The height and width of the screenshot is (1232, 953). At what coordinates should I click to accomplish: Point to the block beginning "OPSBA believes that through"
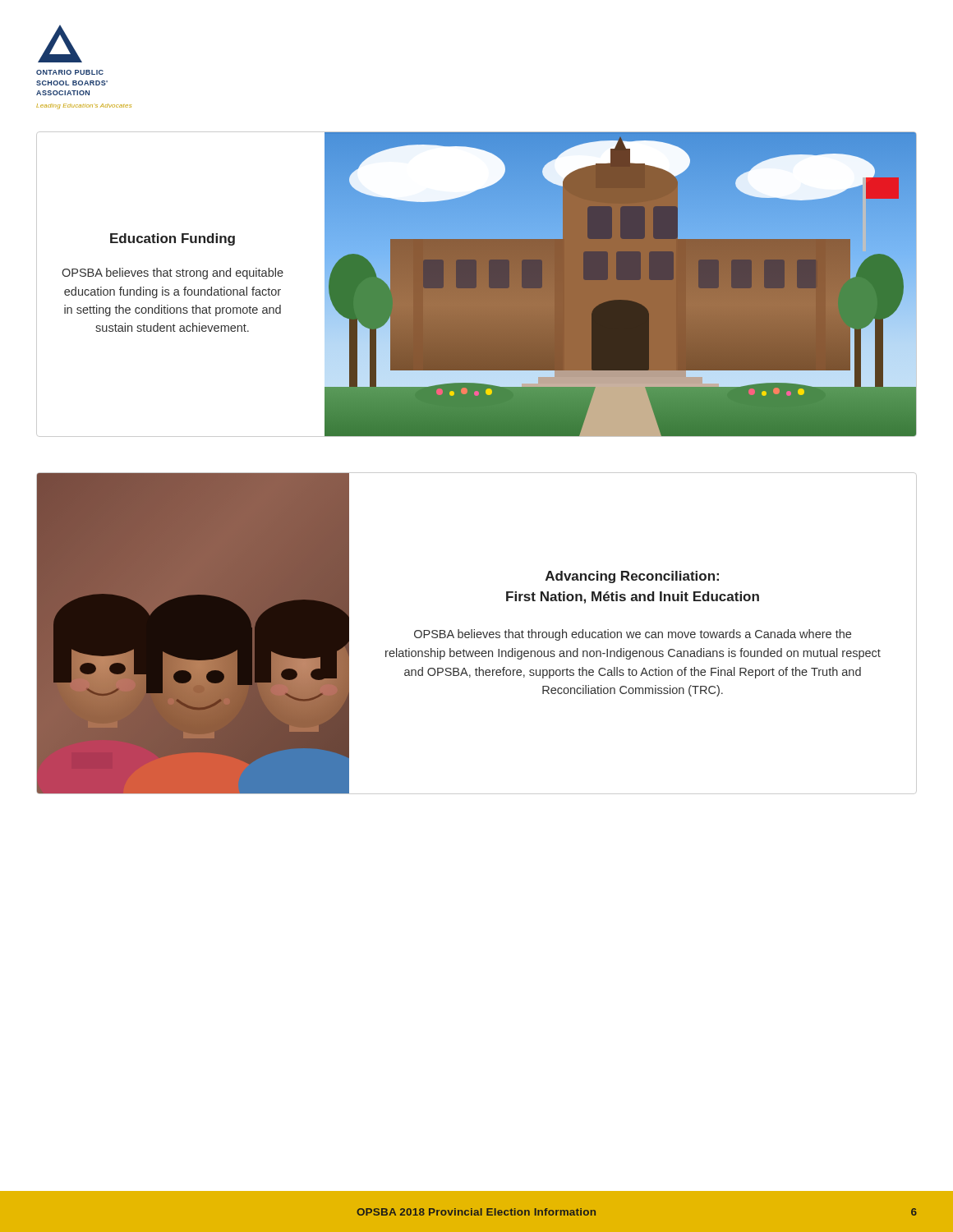(633, 662)
